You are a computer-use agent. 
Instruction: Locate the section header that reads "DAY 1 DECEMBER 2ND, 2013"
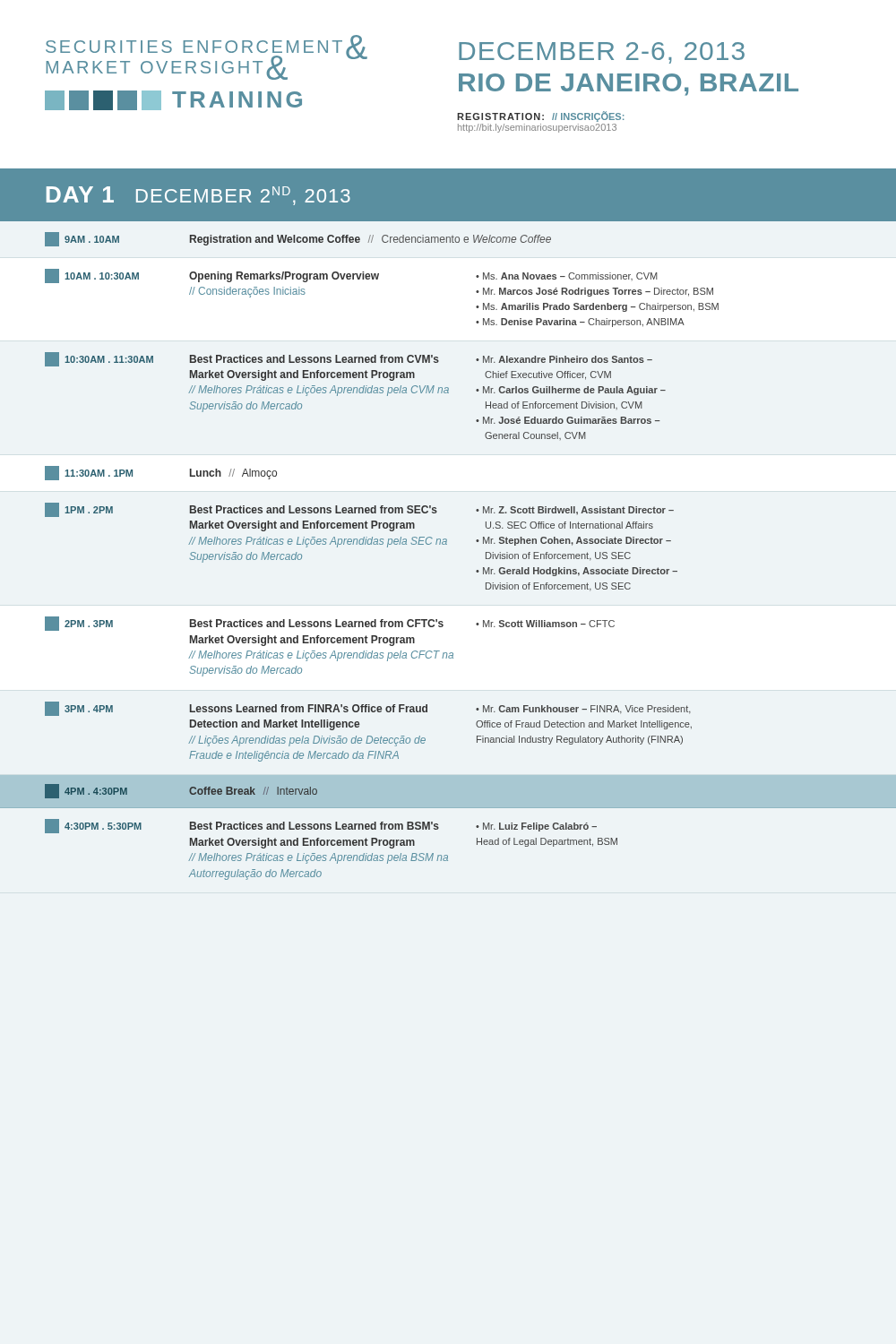(198, 194)
